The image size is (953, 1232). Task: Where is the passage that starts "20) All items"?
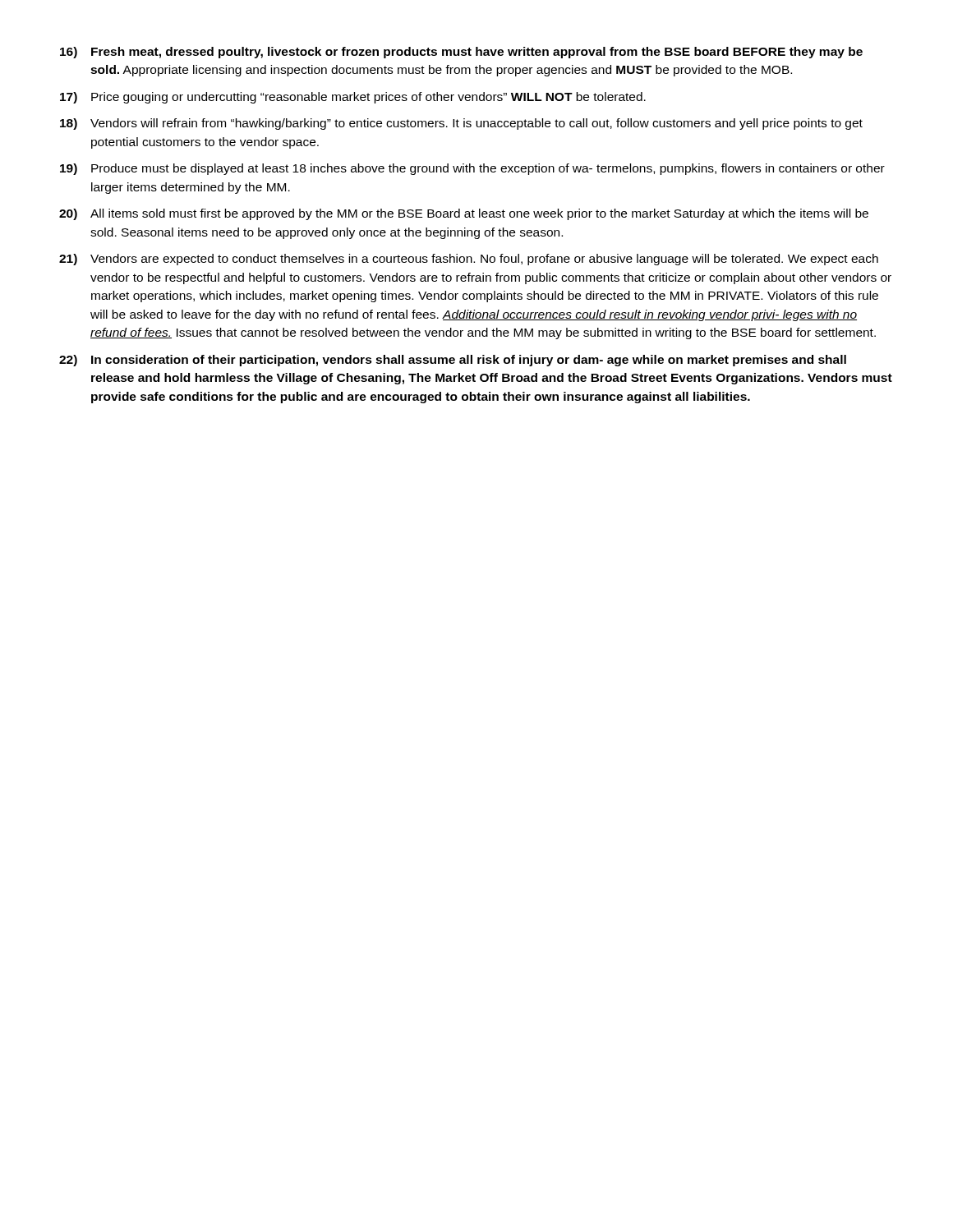[x=476, y=223]
